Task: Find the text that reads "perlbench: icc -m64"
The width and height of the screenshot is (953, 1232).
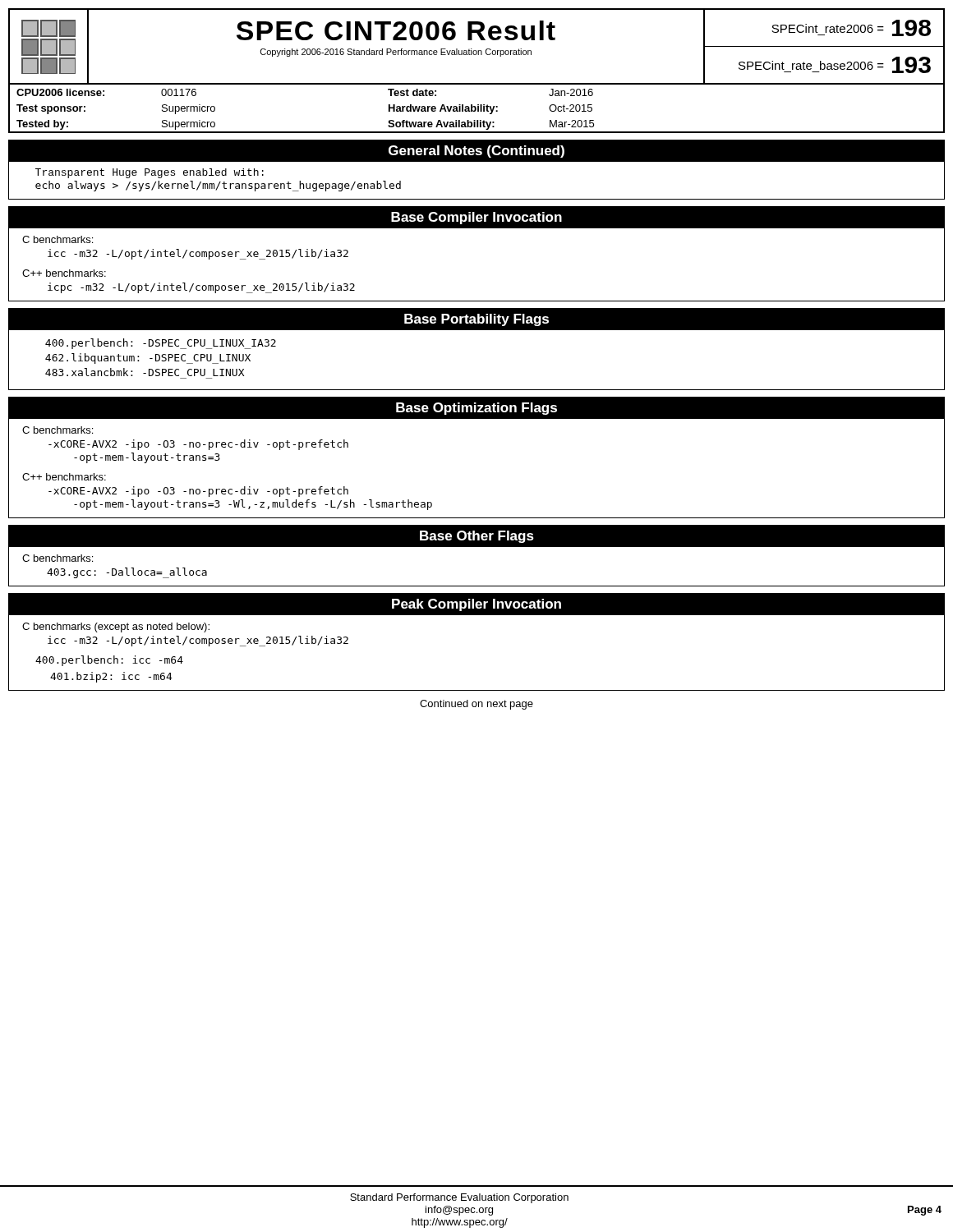Action: click(x=109, y=660)
